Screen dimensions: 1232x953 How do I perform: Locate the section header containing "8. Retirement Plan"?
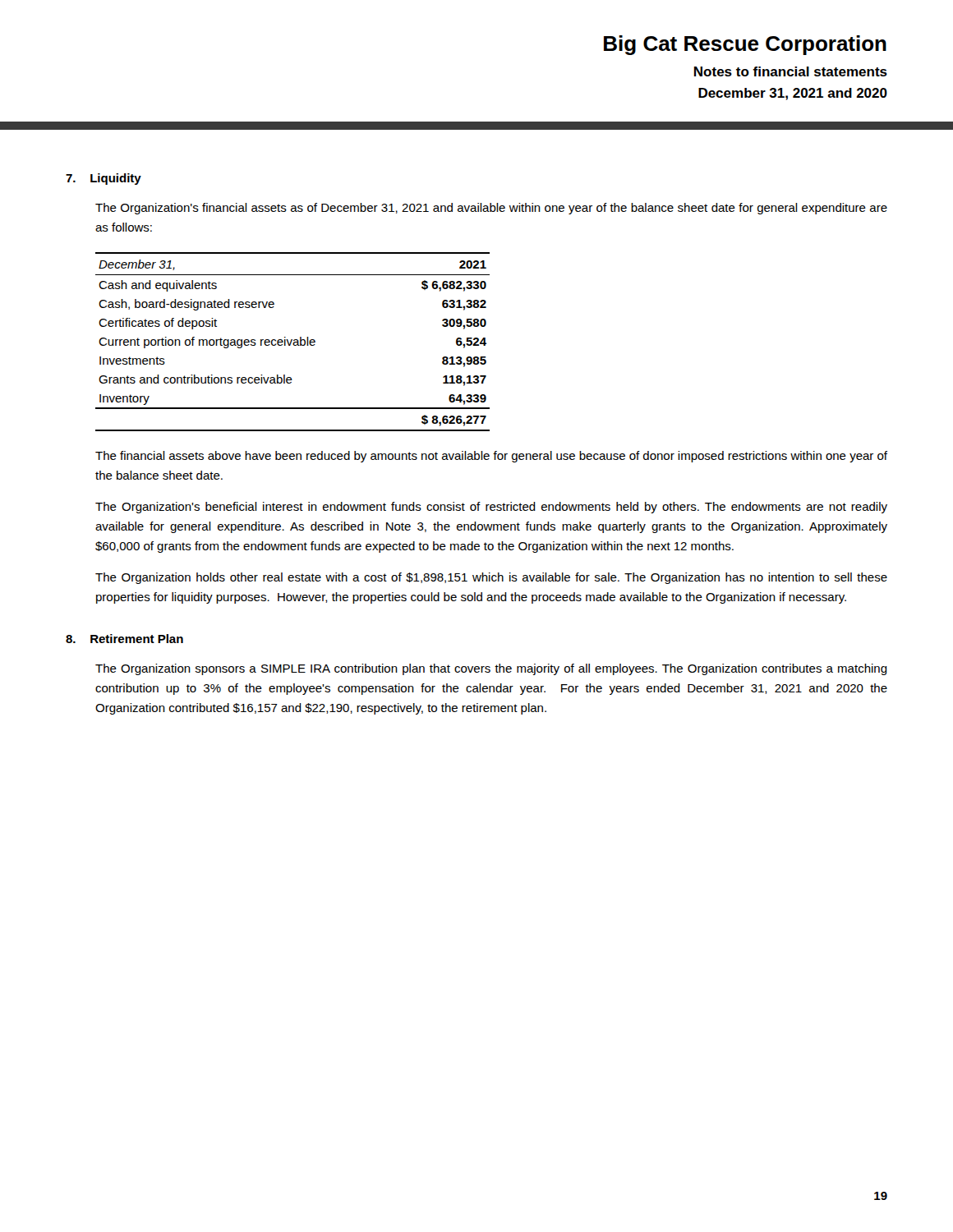[125, 639]
